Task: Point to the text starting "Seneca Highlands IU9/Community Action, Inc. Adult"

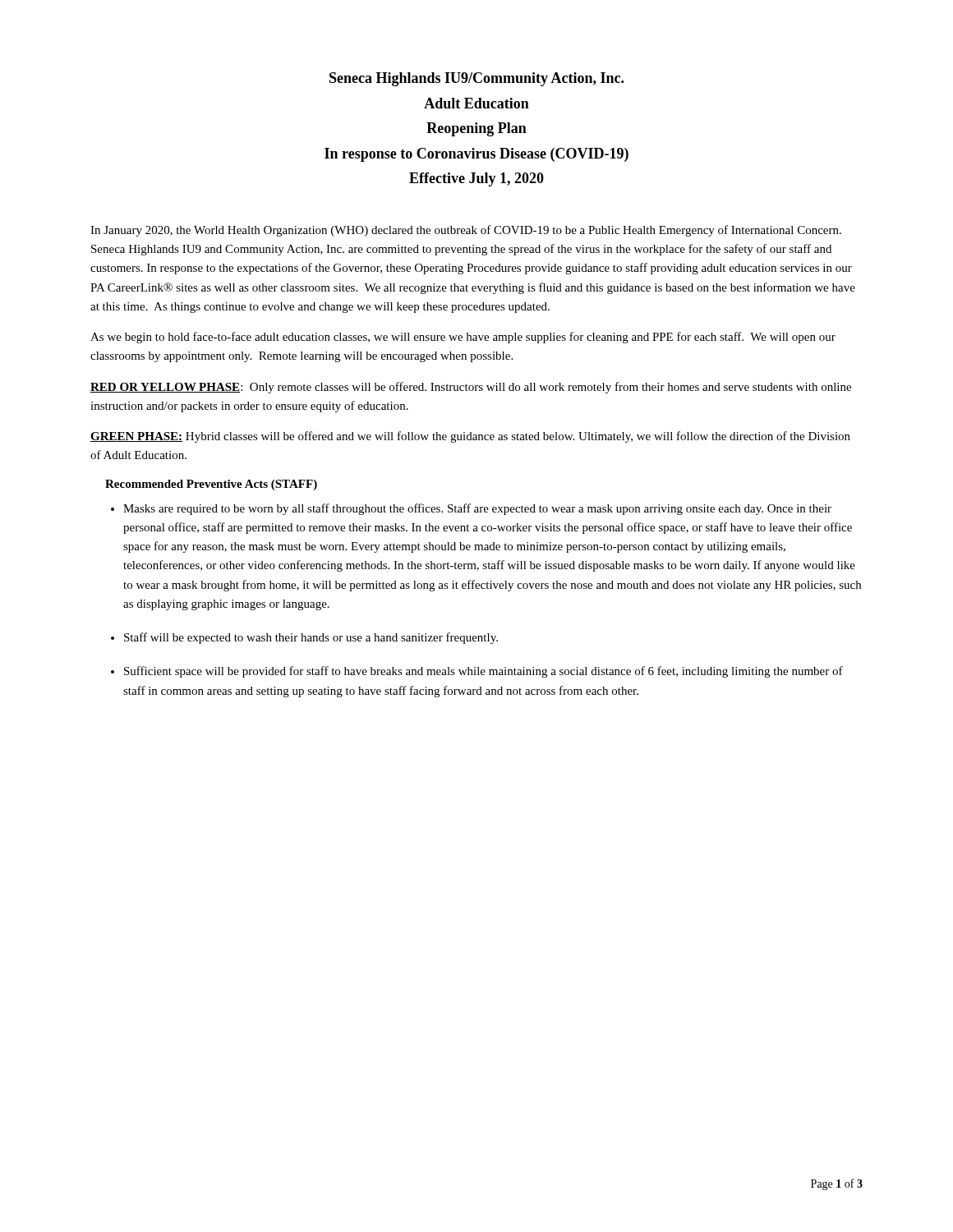Action: pyautogui.click(x=476, y=128)
